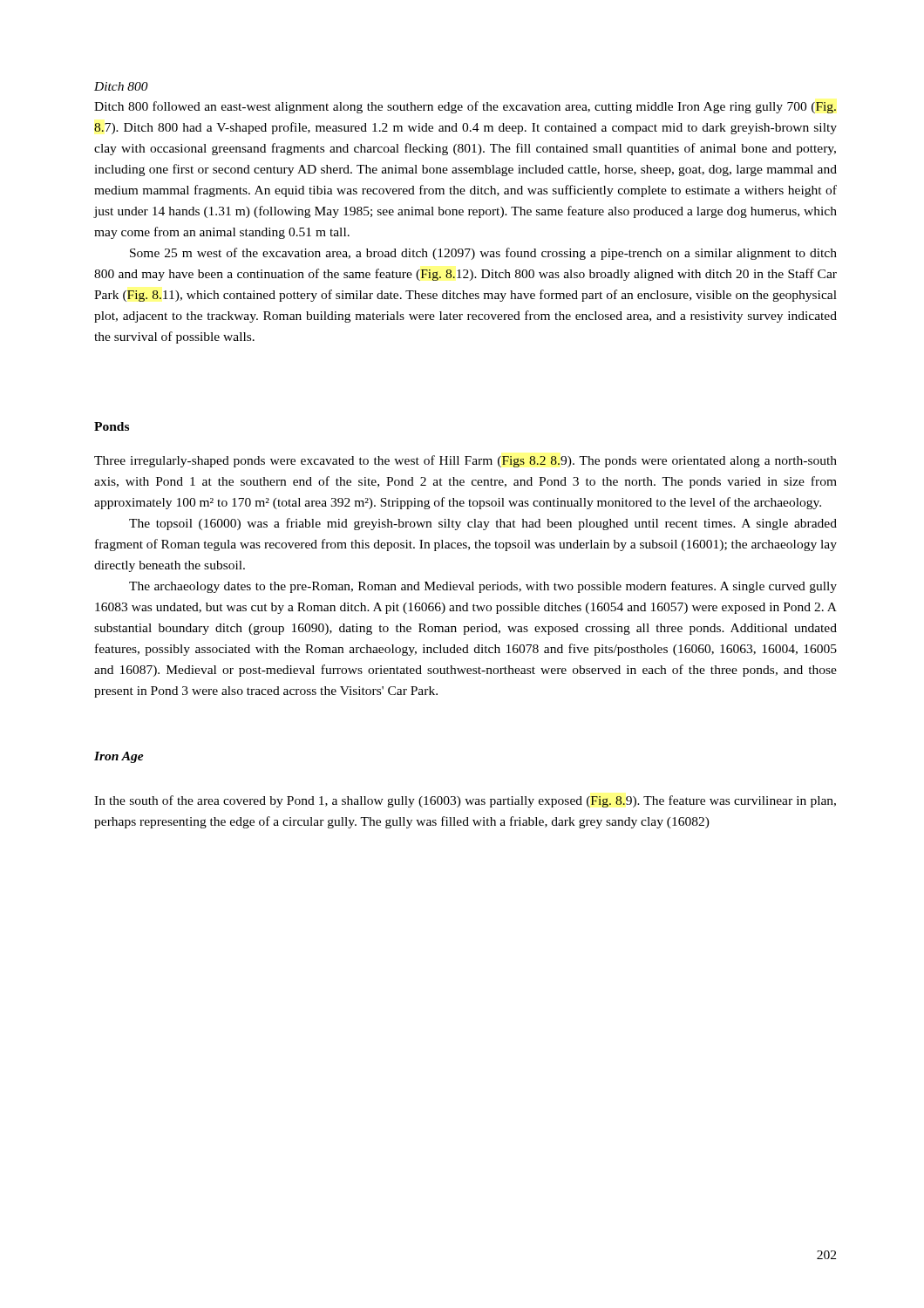Find the section header with the text "Ditch 800"
Viewport: 924px width, 1308px height.
pyautogui.click(x=121, y=86)
